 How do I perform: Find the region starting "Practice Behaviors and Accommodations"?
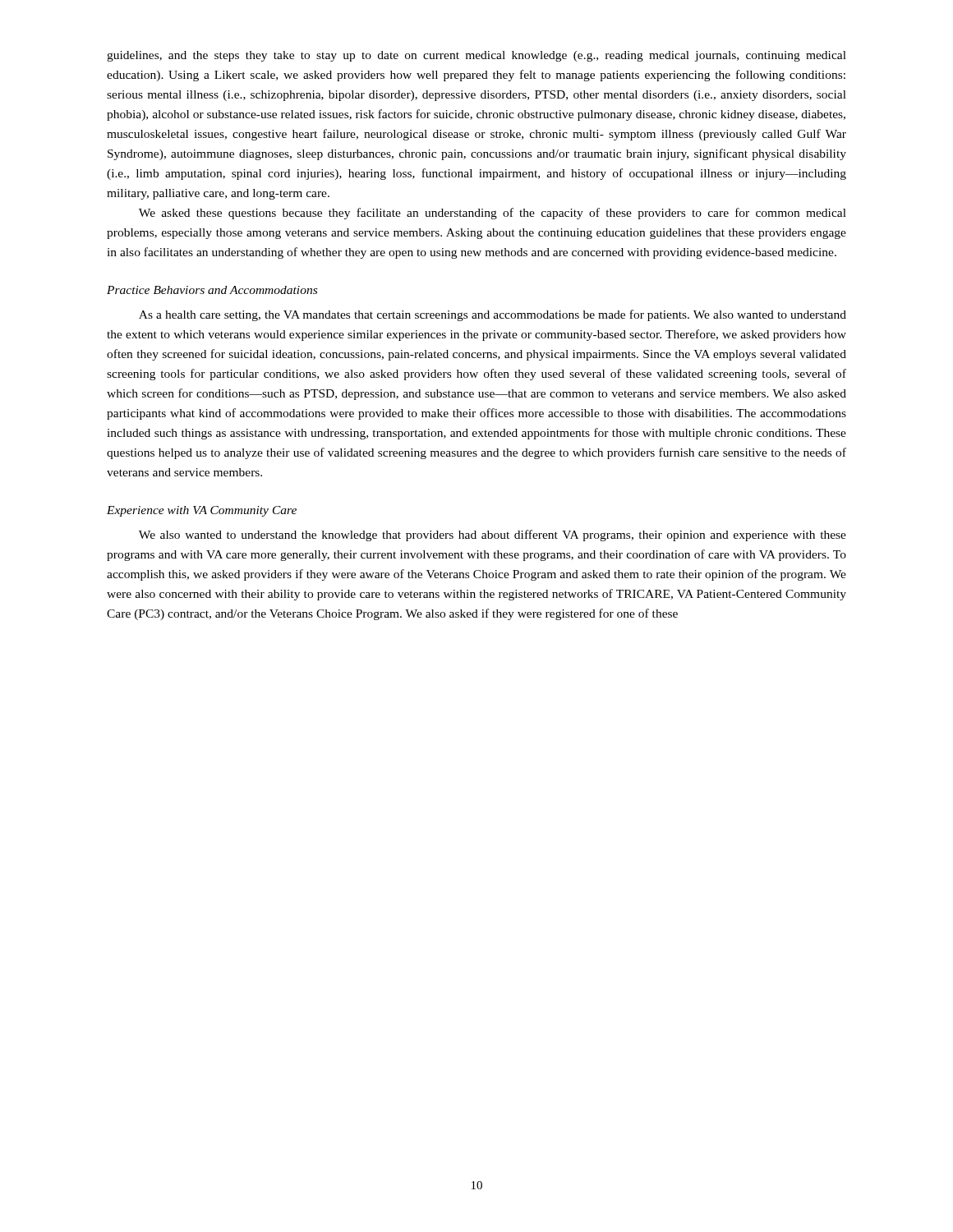click(212, 290)
